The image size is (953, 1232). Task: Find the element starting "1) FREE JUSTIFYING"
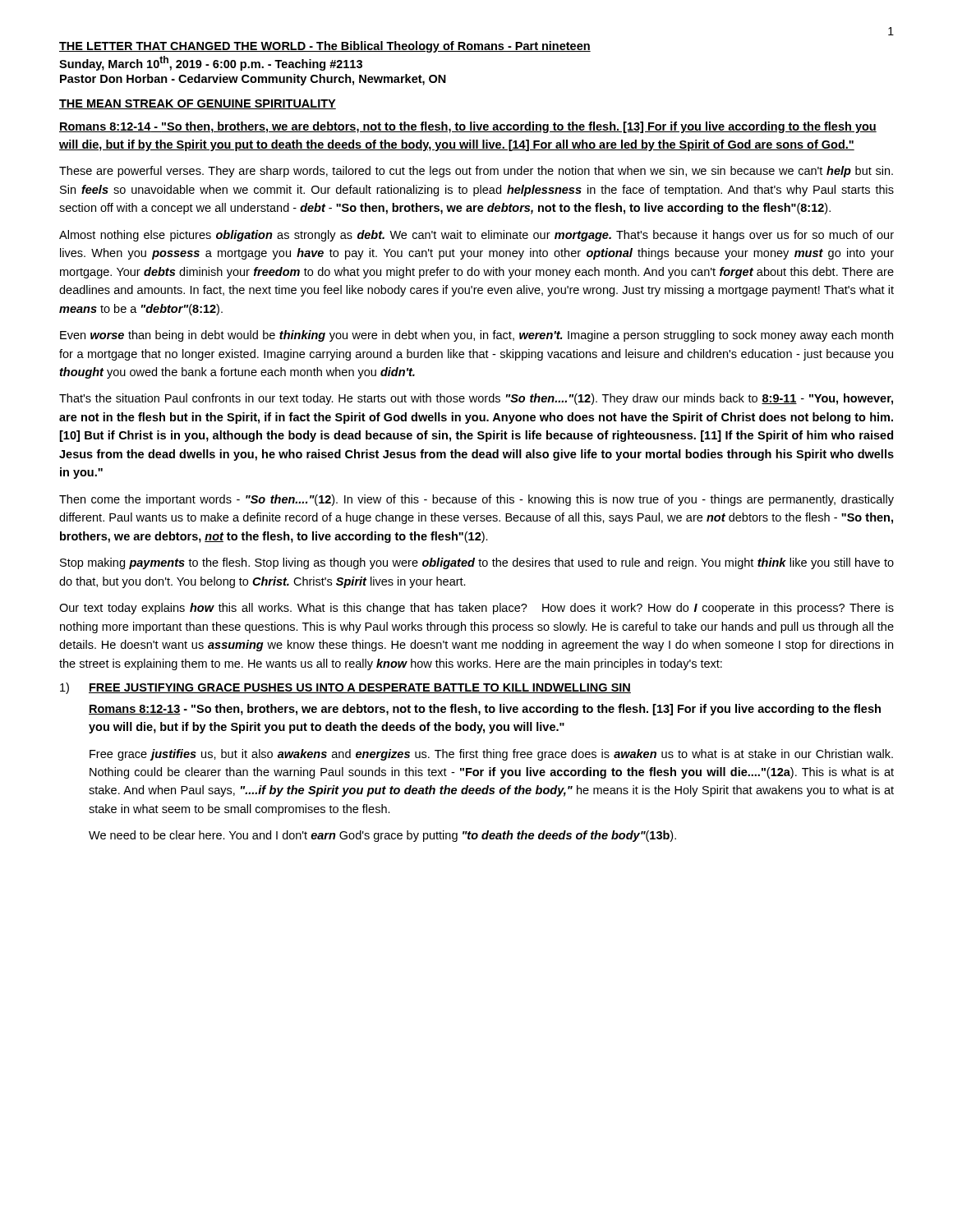[x=345, y=688]
